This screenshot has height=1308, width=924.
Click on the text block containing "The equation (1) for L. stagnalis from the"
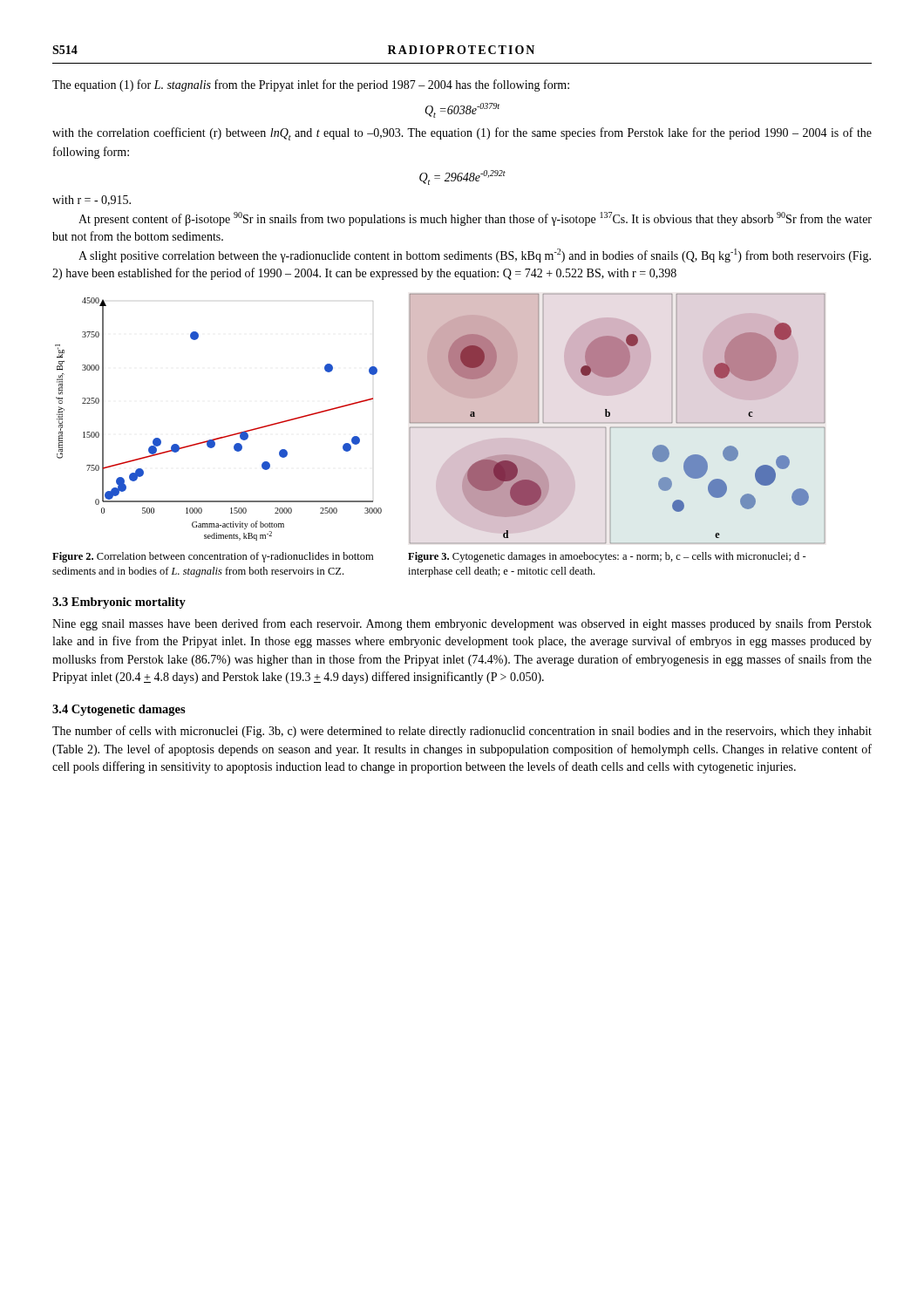[x=311, y=85]
